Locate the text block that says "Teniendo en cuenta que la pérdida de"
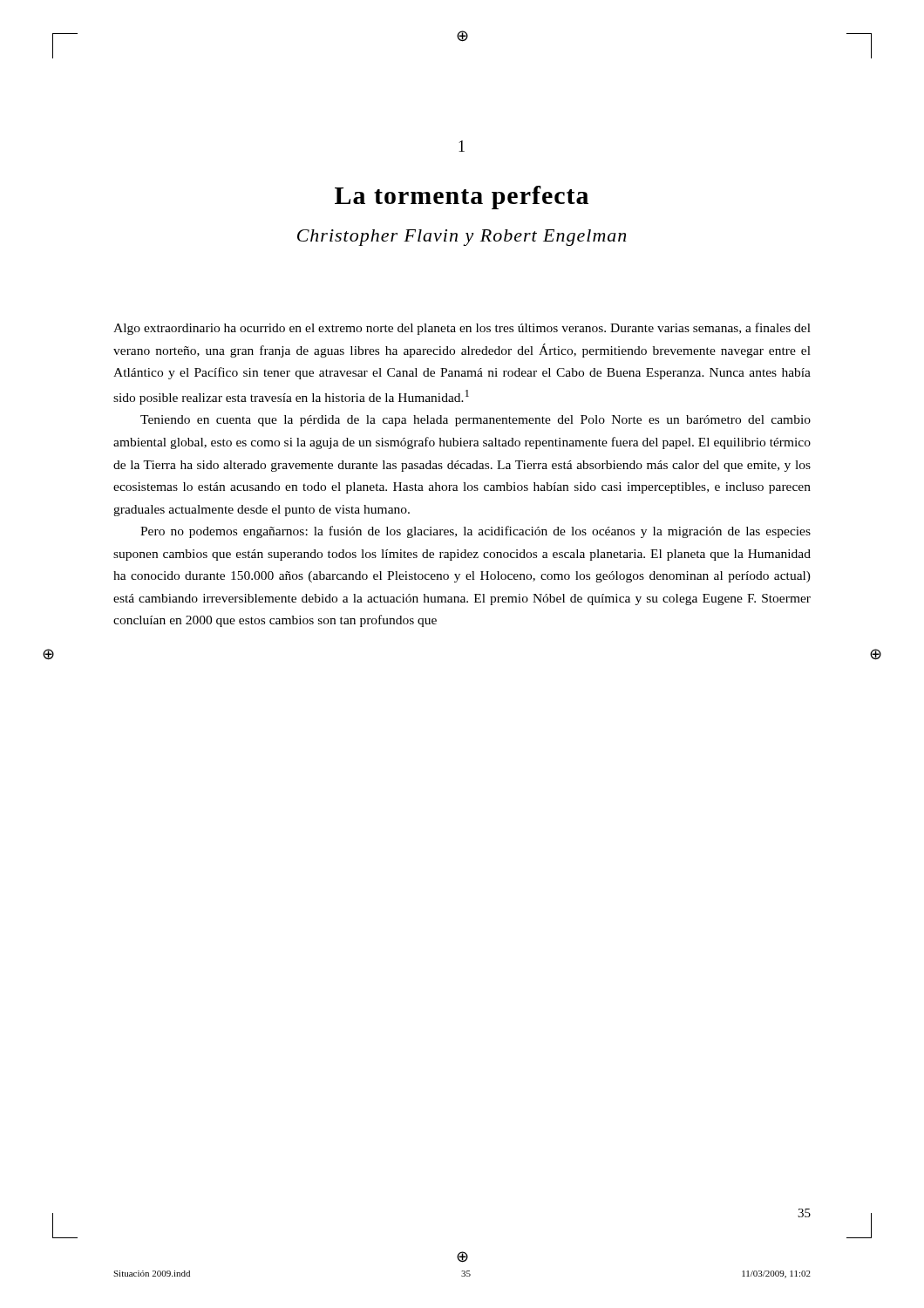This screenshot has width=924, height=1308. coord(462,464)
